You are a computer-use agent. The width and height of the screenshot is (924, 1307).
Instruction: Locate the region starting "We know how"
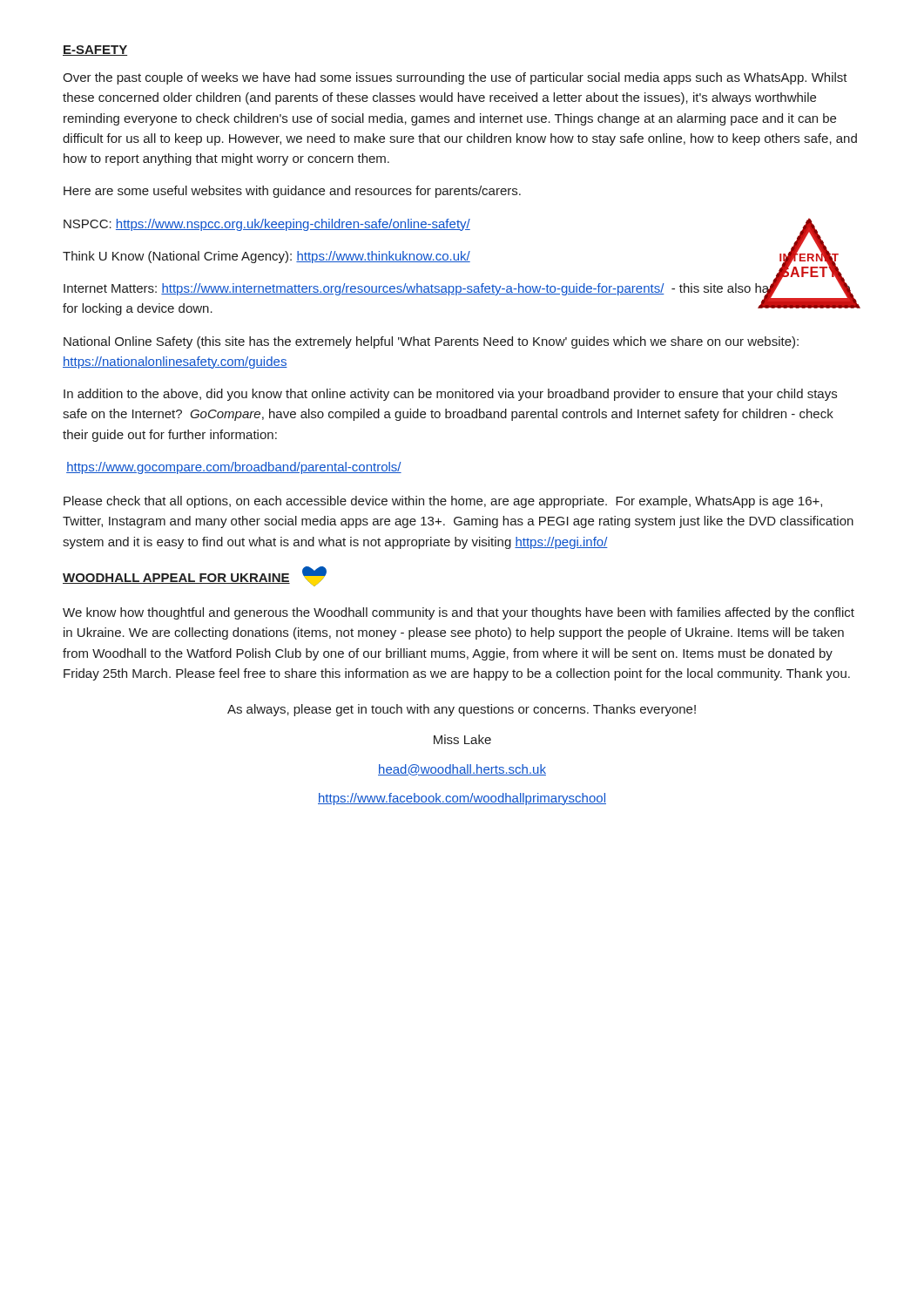(458, 643)
